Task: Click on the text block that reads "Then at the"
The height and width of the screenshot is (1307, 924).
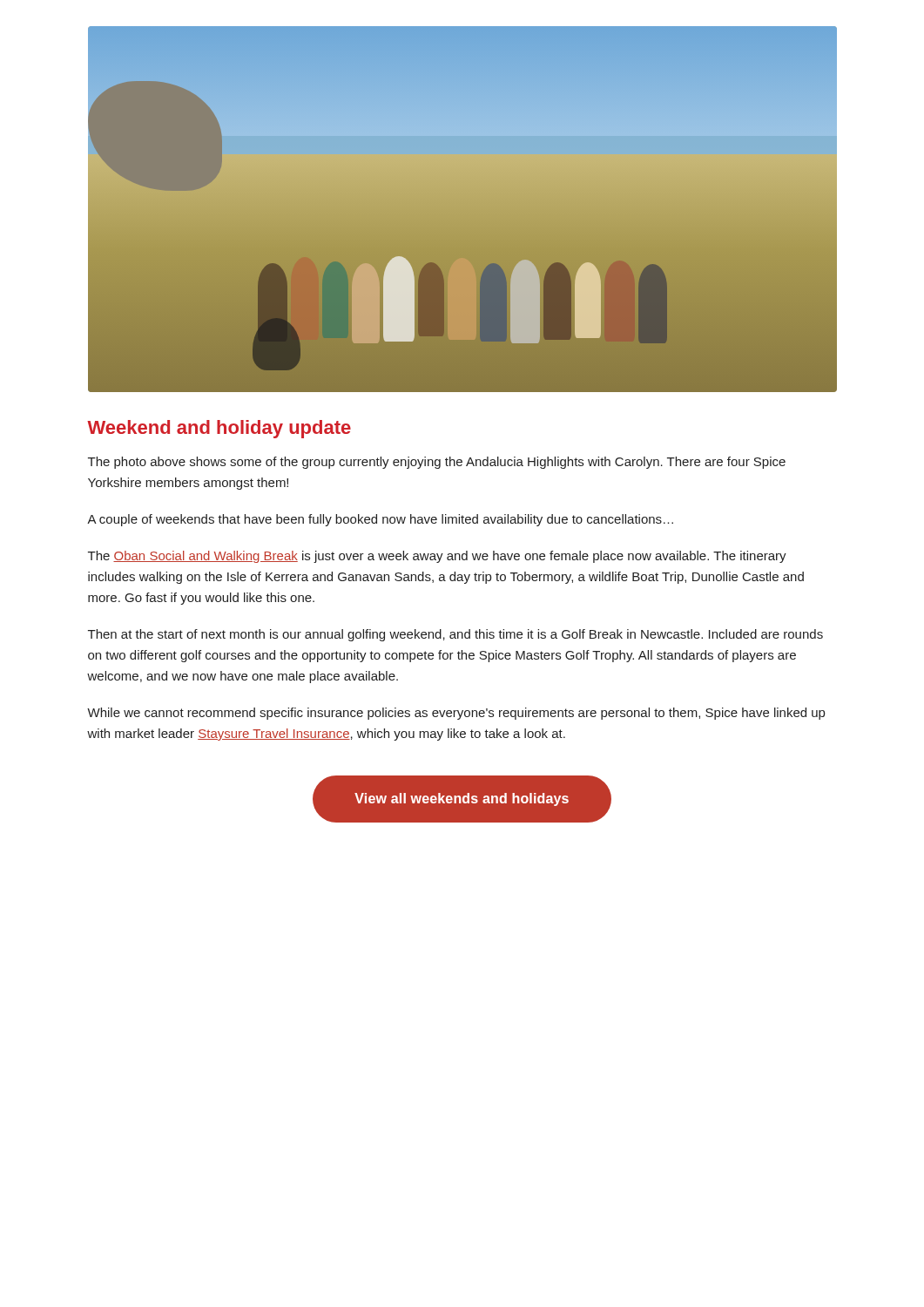Action: 455,655
